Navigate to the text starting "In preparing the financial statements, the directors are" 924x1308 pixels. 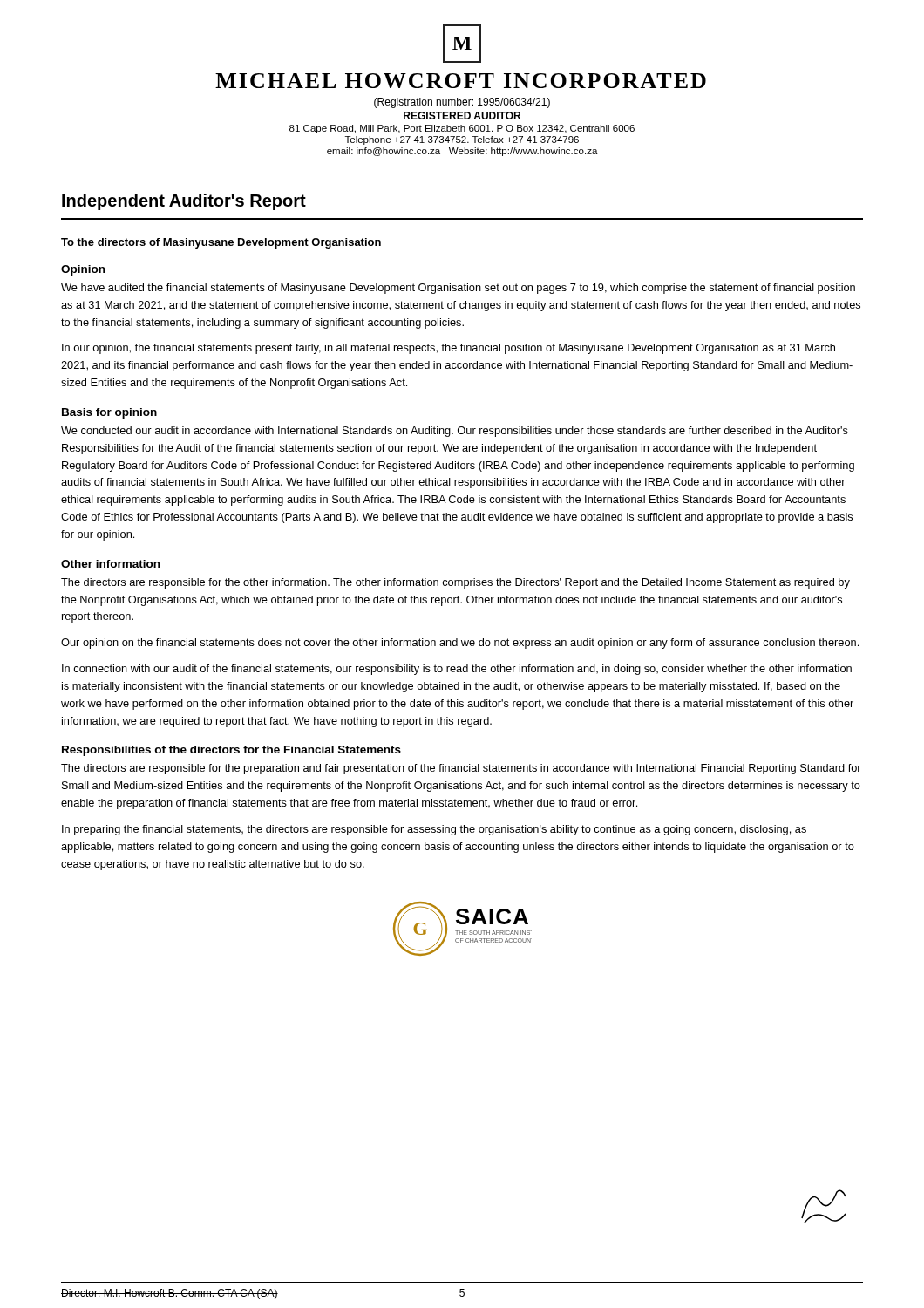coord(458,846)
